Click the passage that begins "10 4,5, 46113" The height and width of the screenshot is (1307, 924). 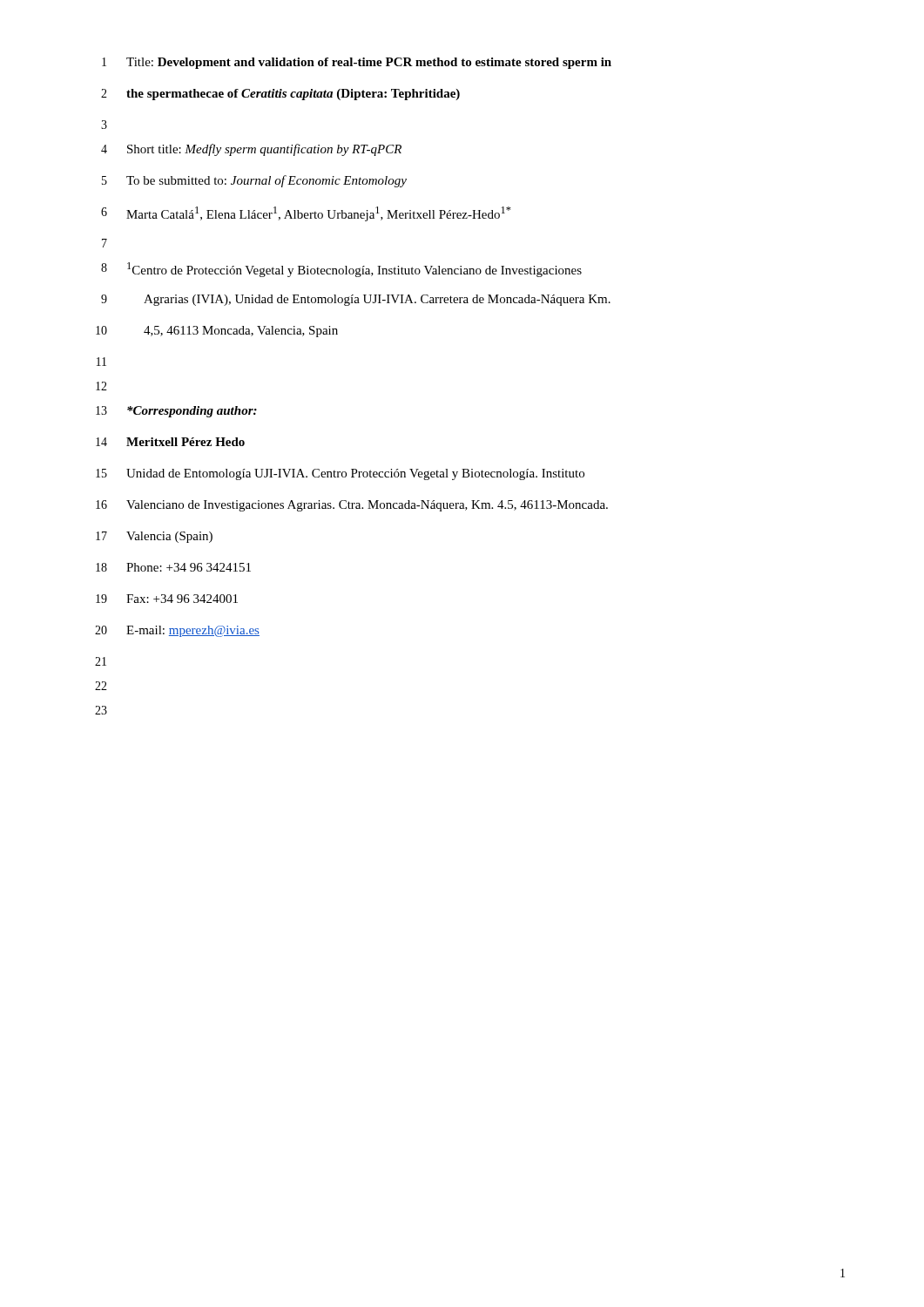click(217, 332)
